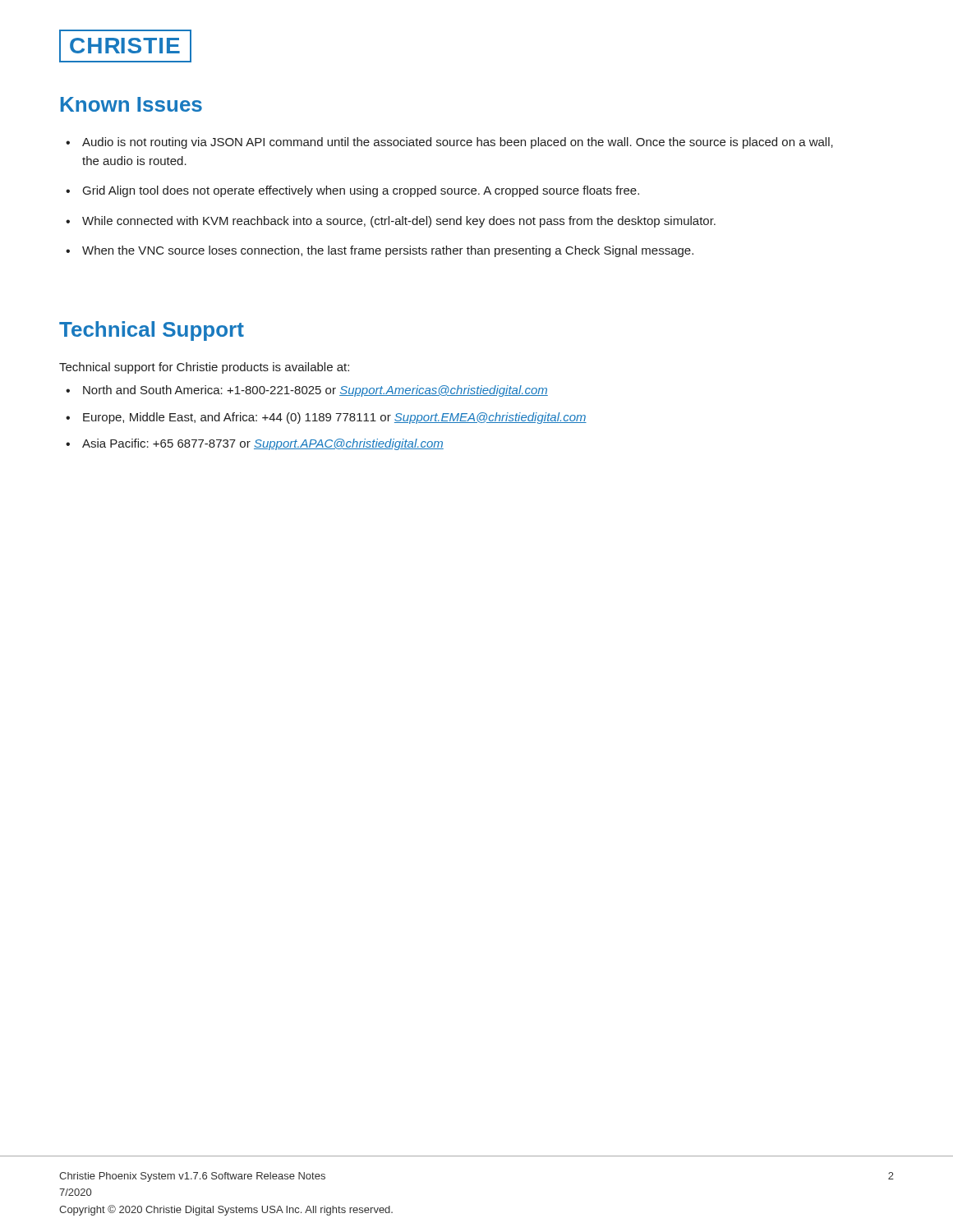This screenshot has width=953, height=1232.
Task: Find "Known Issues" on this page
Action: tap(131, 105)
